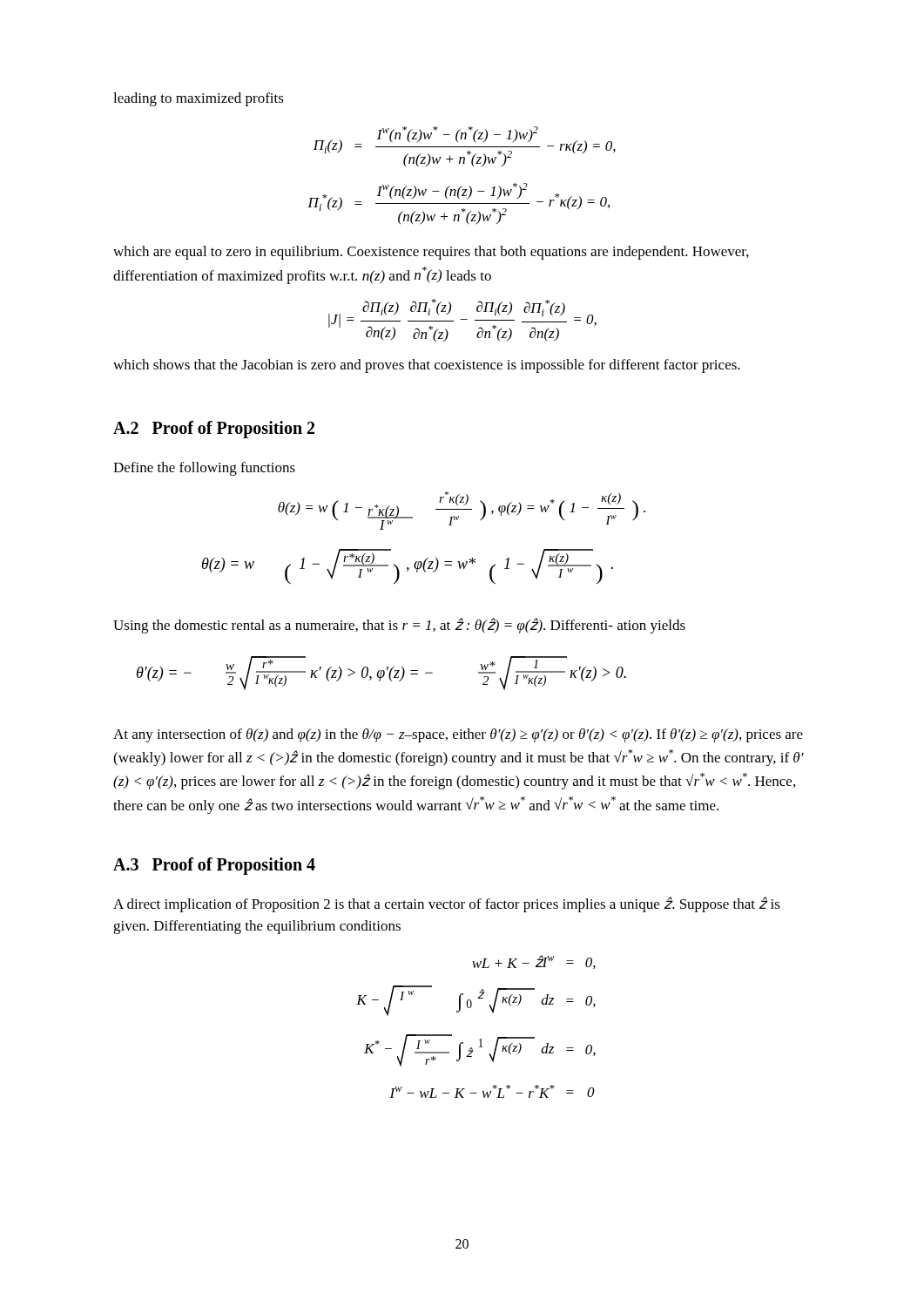This screenshot has width=924, height=1307.
Task: Where is the passage that starts "leading to maximized"?
Action: click(x=199, y=98)
